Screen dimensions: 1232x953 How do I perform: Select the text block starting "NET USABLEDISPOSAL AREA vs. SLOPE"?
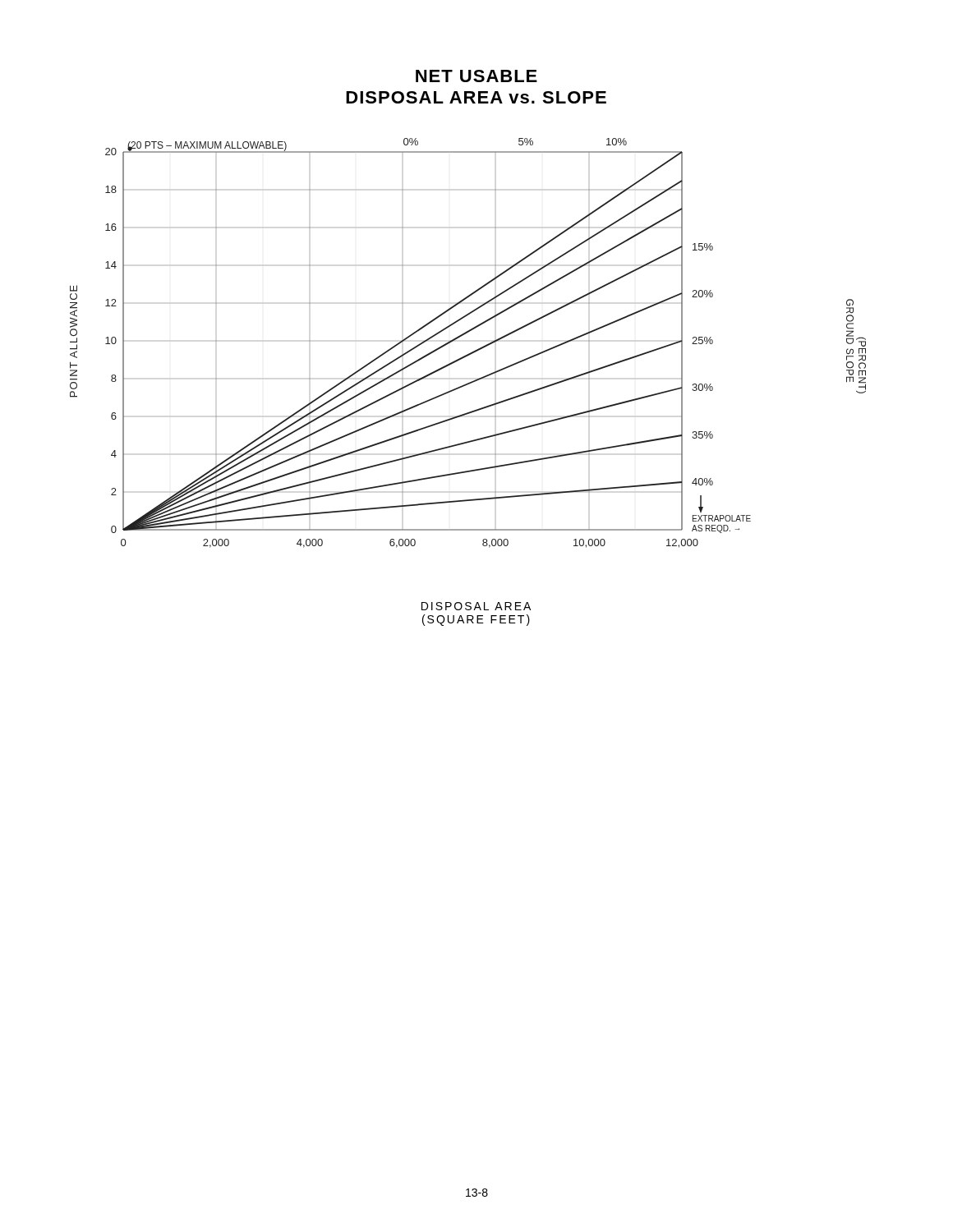[x=476, y=87]
